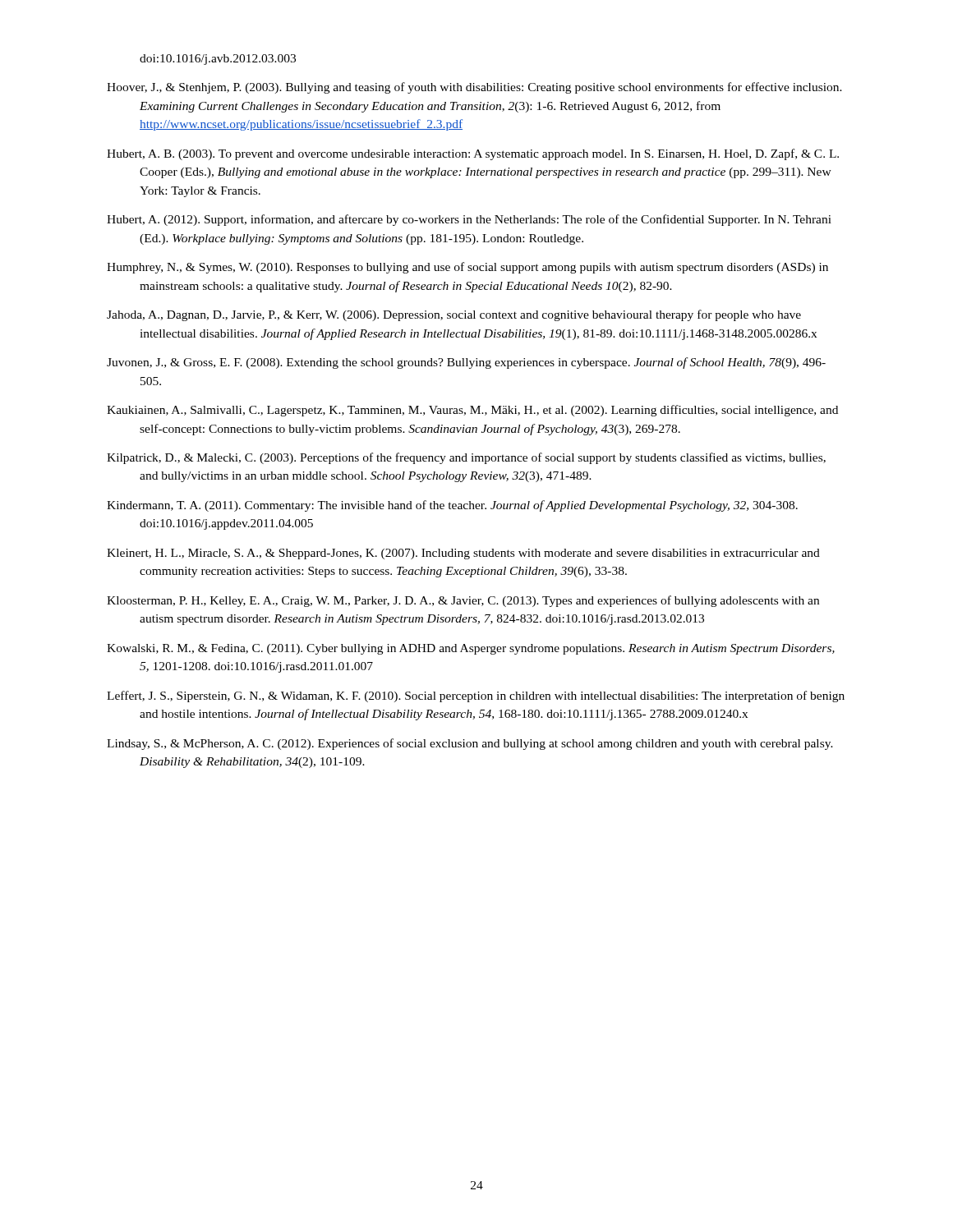Locate the text starting "Humphrey, N., &"
The width and height of the screenshot is (953, 1232).
476,277
